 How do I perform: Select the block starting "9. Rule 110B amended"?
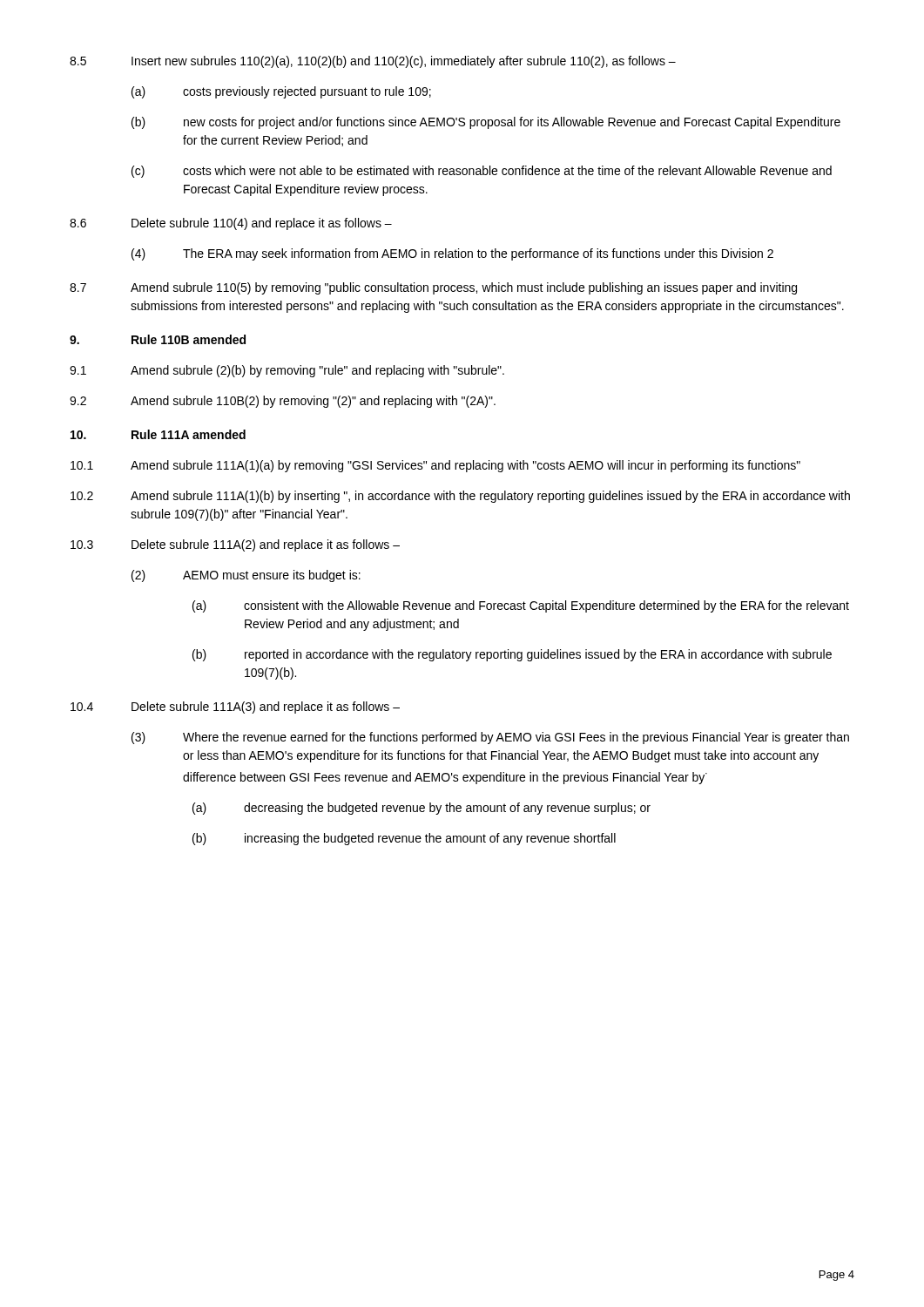point(158,339)
